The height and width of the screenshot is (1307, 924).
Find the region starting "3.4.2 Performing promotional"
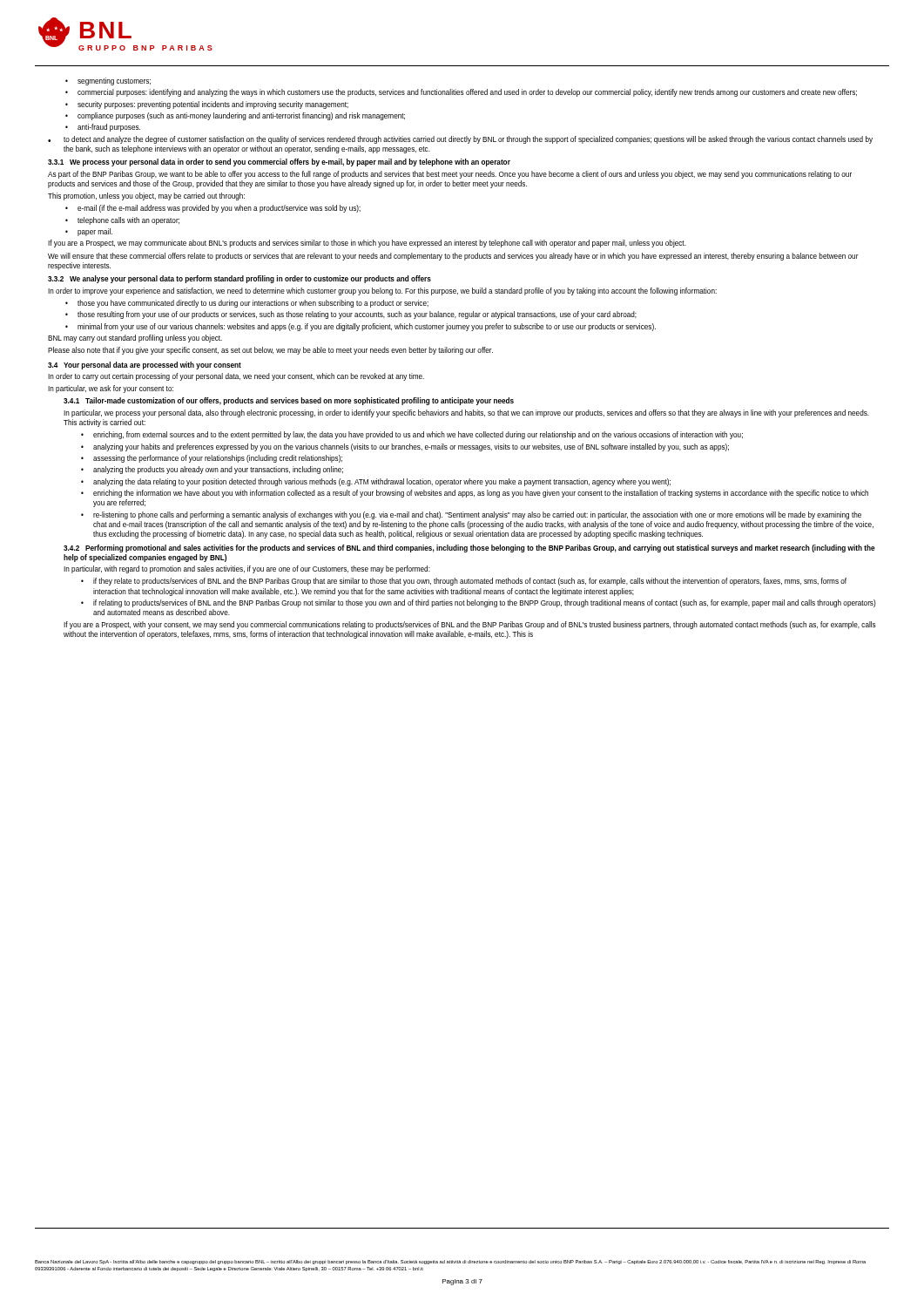coord(469,553)
